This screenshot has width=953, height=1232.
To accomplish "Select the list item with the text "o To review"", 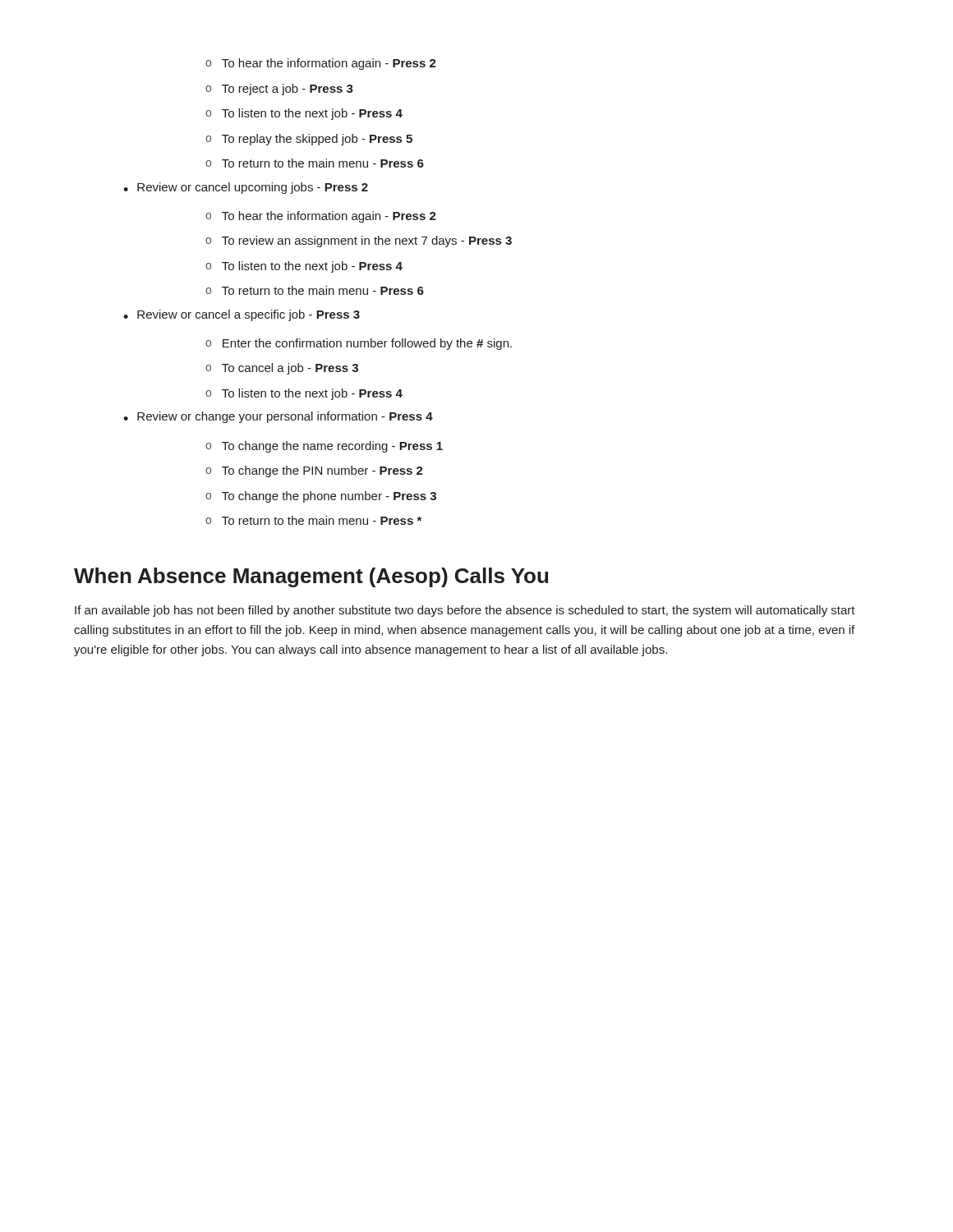I will coord(359,241).
